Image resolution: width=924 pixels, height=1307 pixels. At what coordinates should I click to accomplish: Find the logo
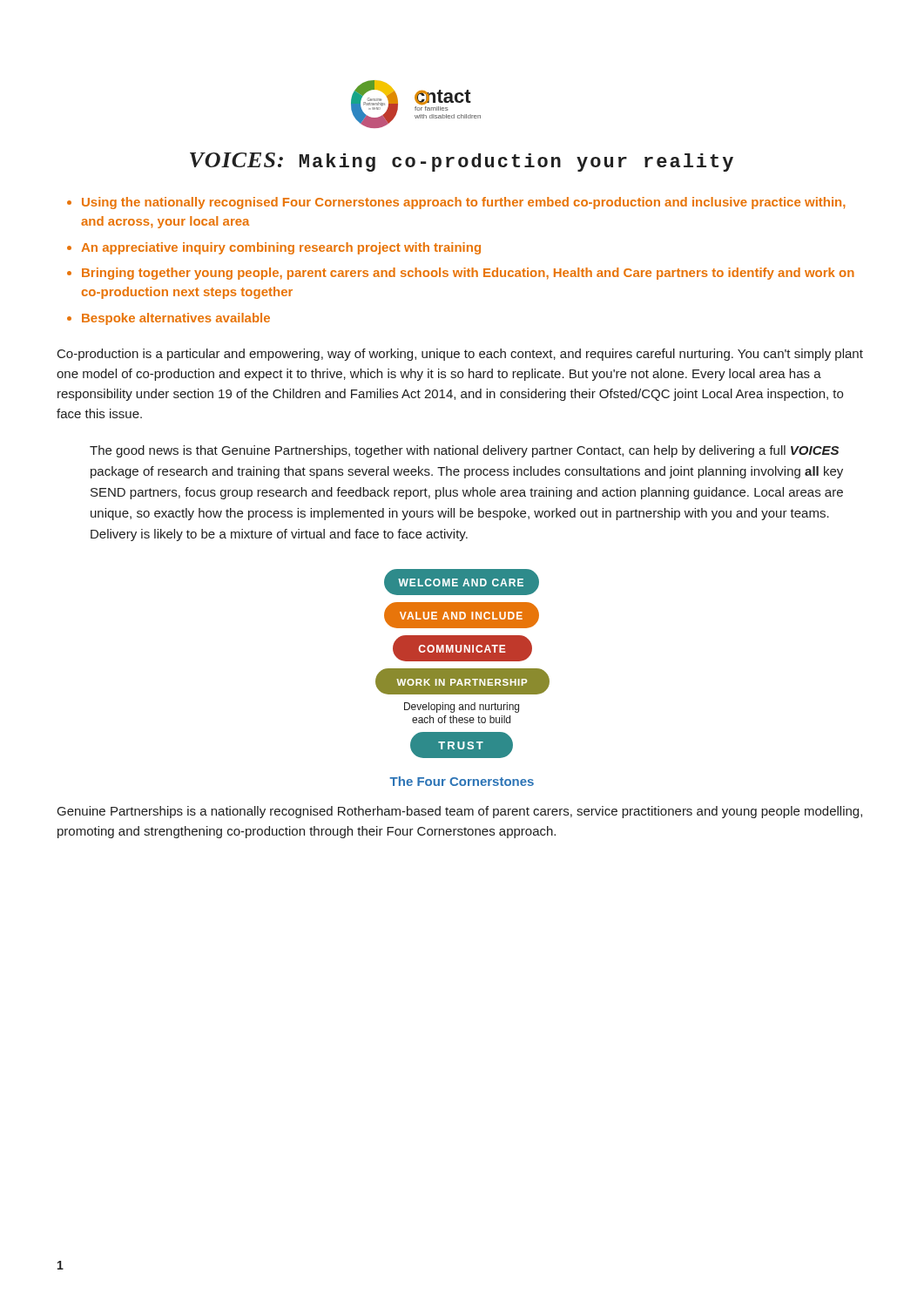point(462,105)
